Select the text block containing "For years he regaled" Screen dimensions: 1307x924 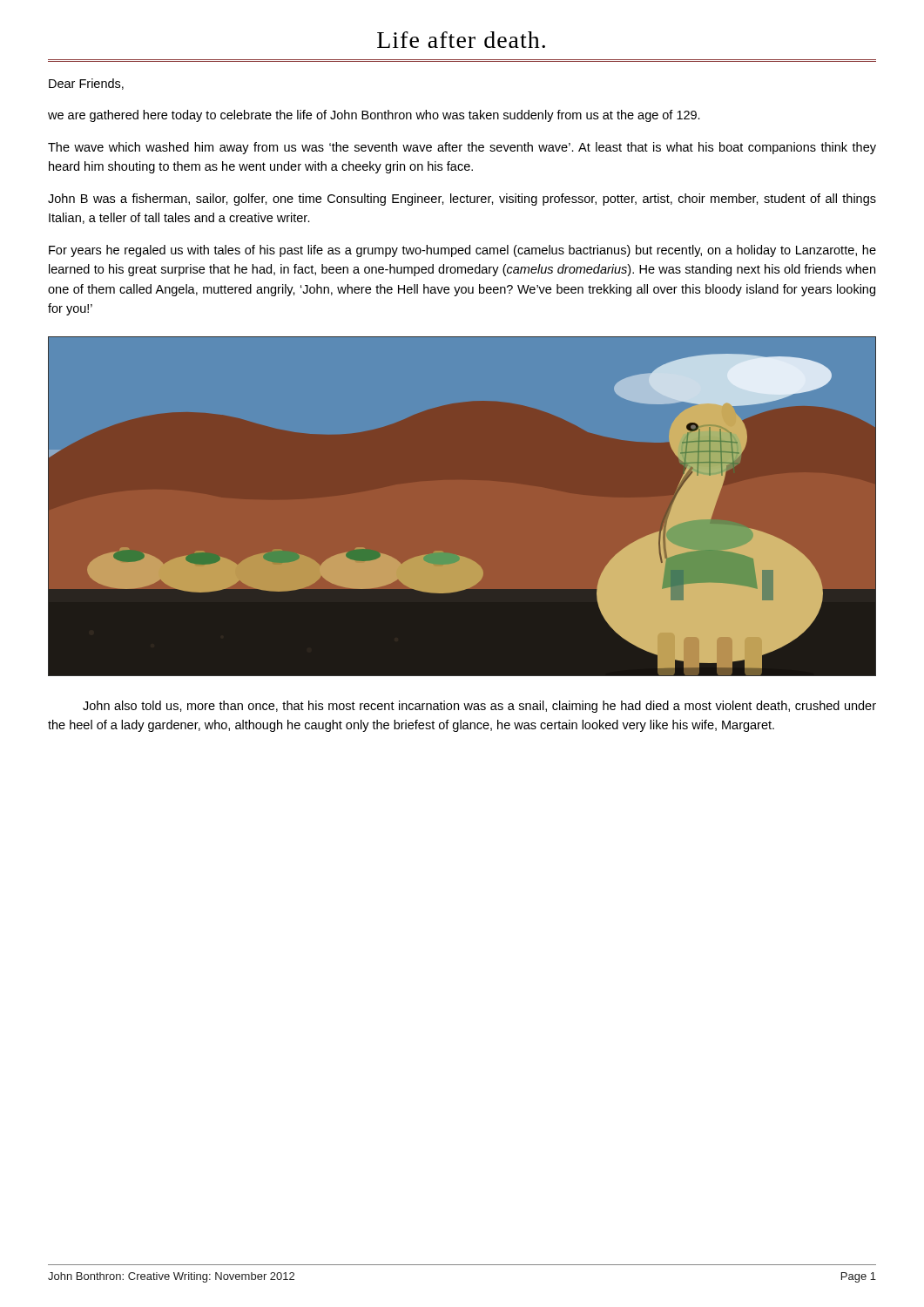point(462,279)
